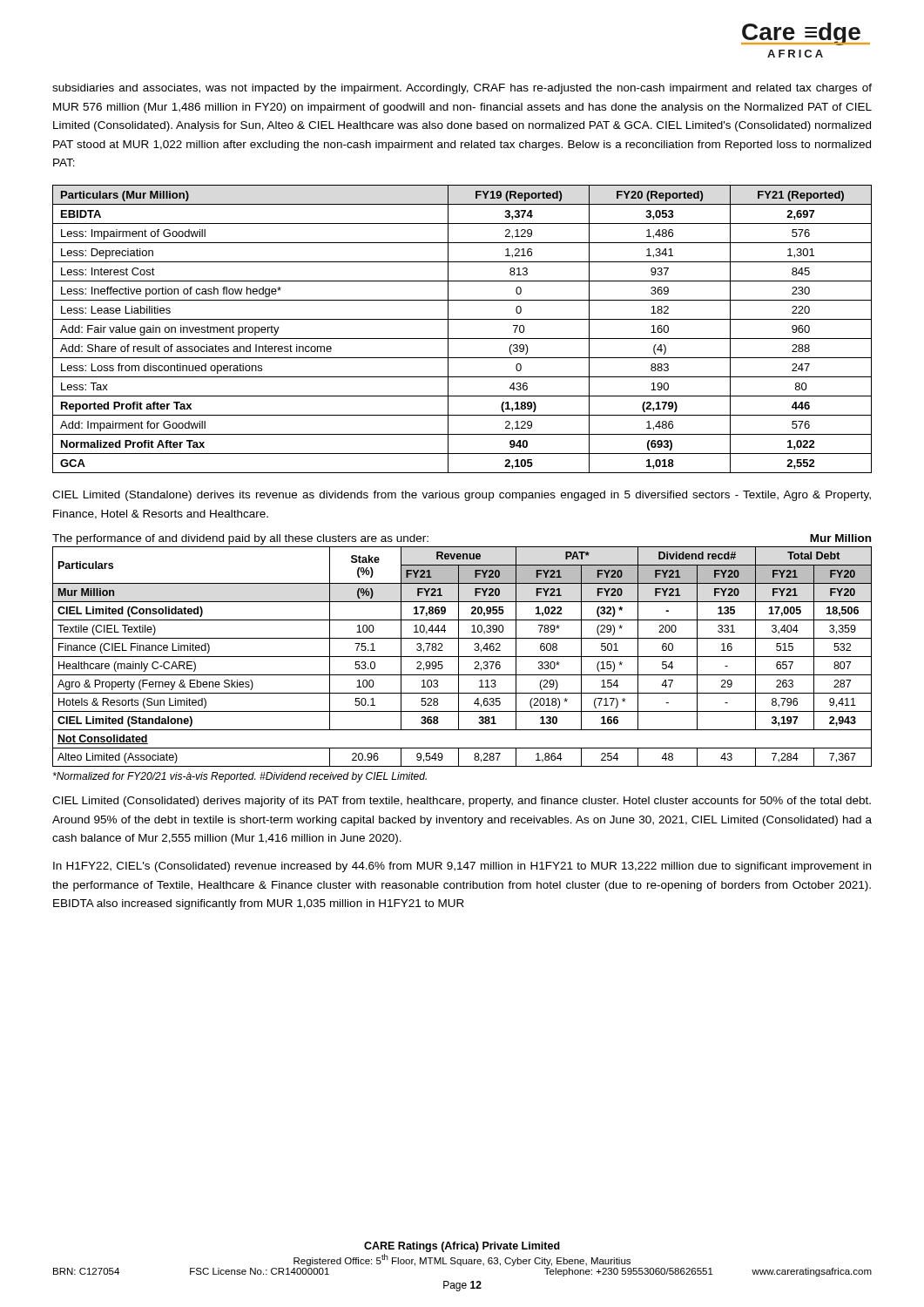Find the text starting "subsidiaries and associates, was not impacted by"
Viewport: 924px width, 1307px height.
coord(462,125)
